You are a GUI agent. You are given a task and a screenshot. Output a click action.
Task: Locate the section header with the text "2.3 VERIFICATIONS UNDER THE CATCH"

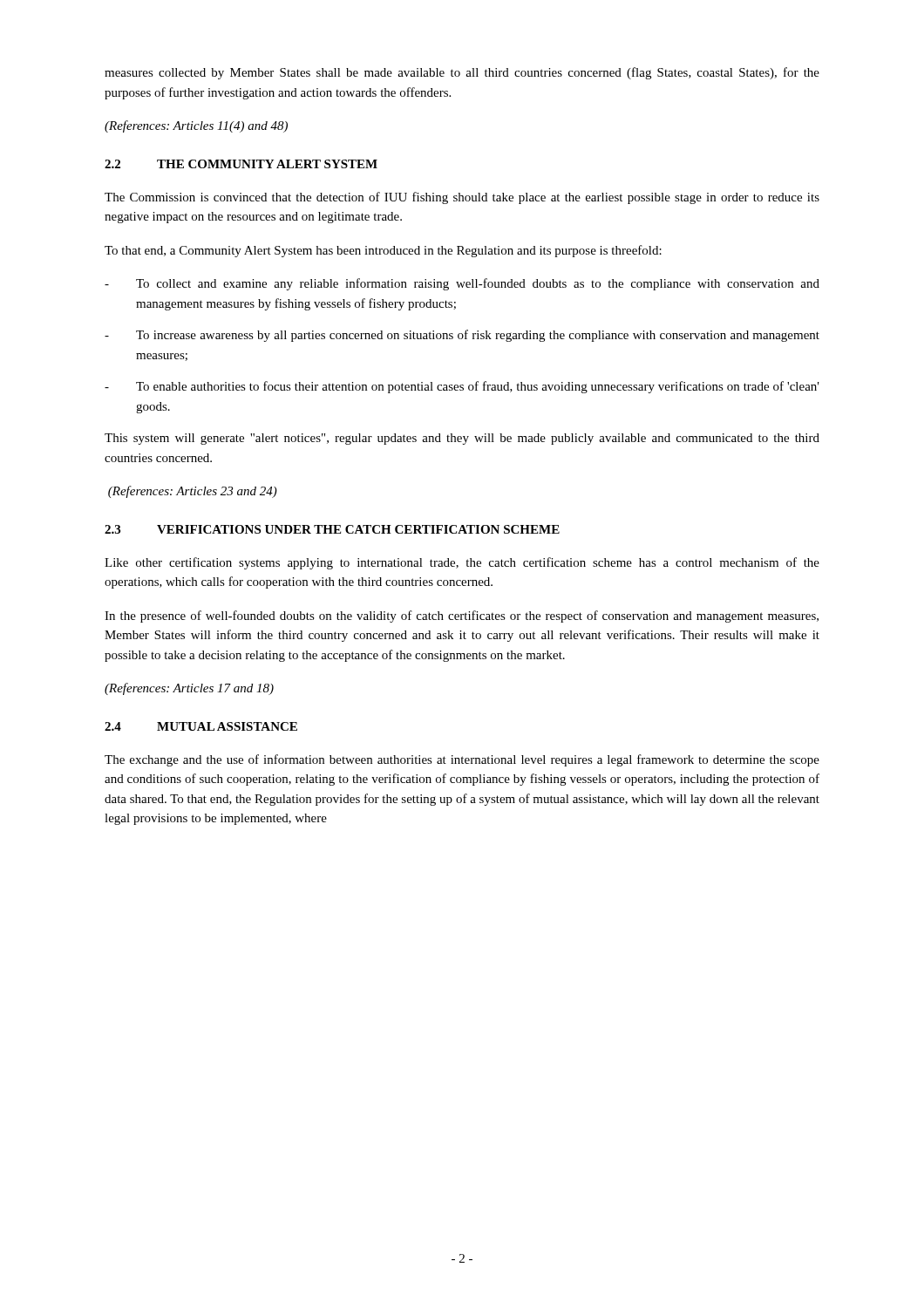pos(332,529)
